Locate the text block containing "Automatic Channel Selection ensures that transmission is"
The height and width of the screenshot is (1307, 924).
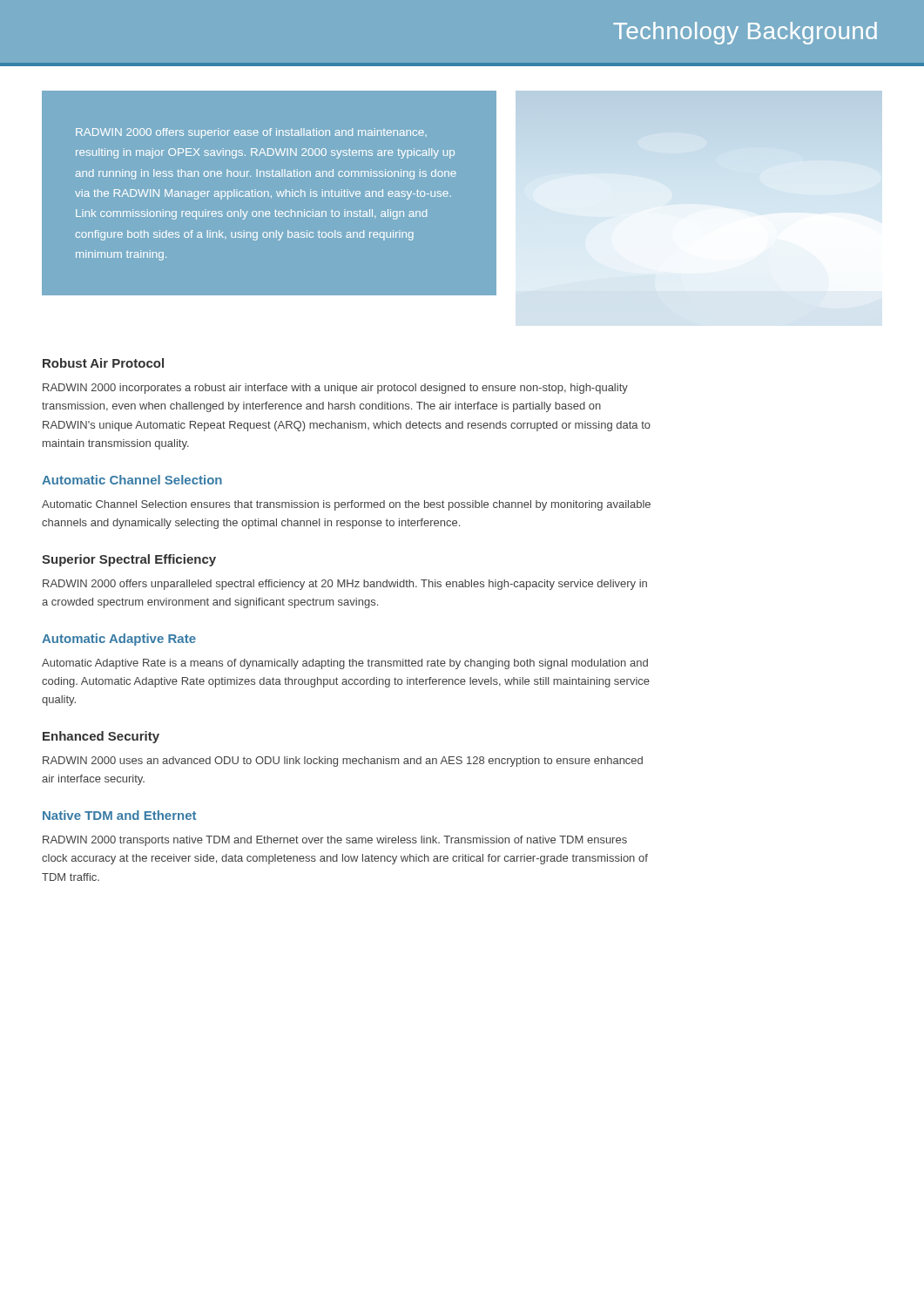pos(347,513)
